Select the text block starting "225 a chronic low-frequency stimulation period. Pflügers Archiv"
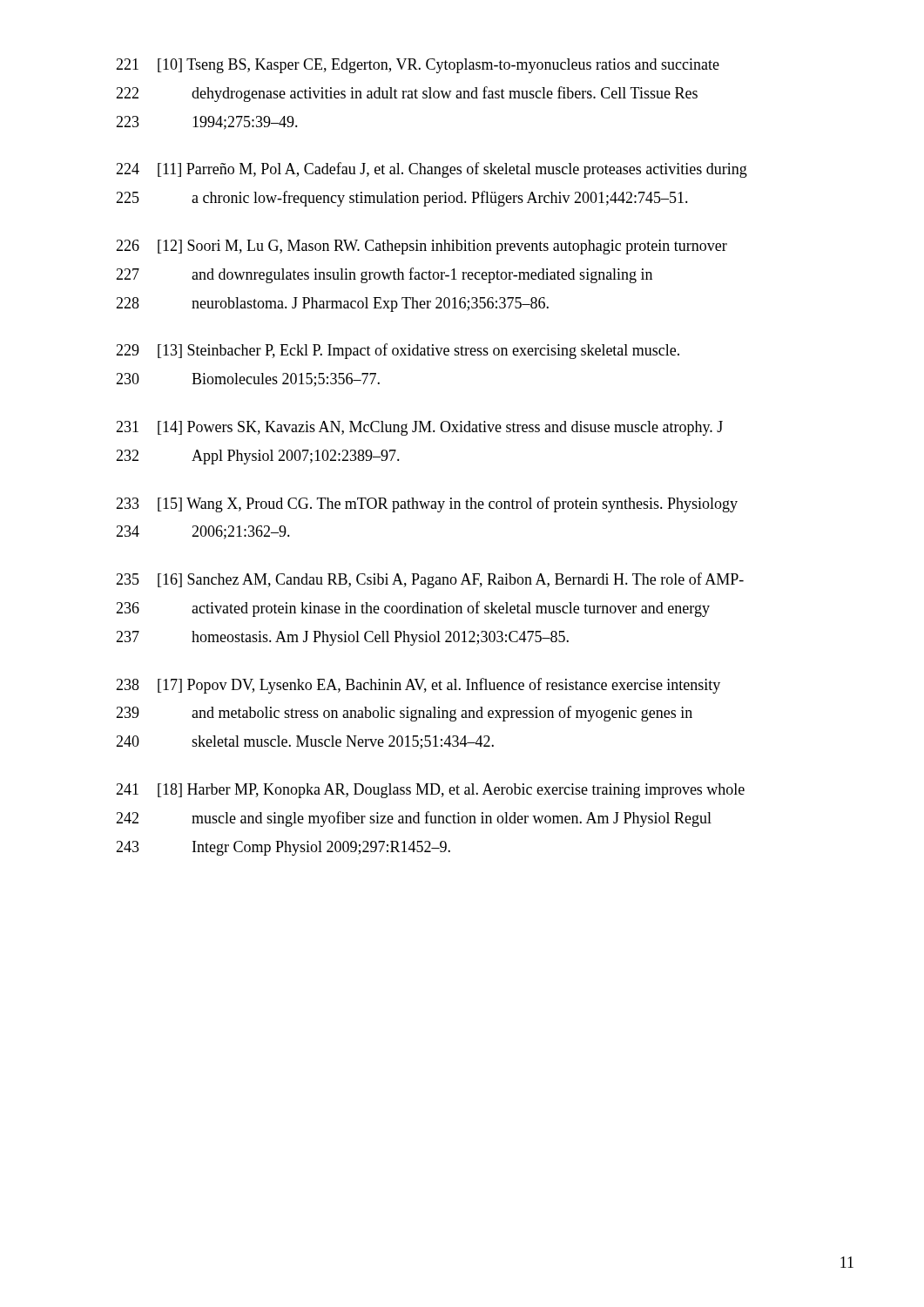Screen dimensions: 1307x924 (x=388, y=198)
